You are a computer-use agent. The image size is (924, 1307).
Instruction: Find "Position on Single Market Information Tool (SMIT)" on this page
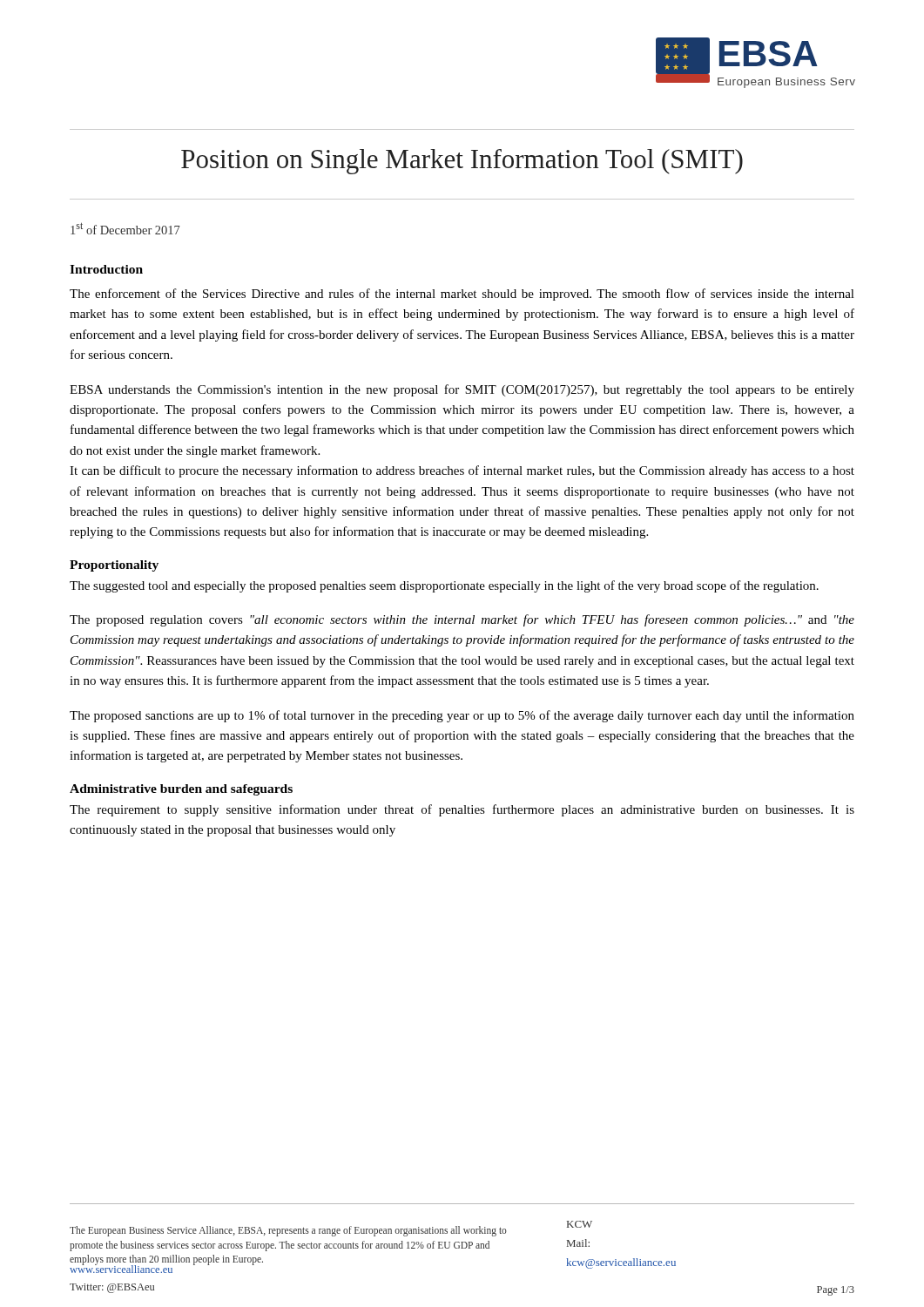point(462,159)
